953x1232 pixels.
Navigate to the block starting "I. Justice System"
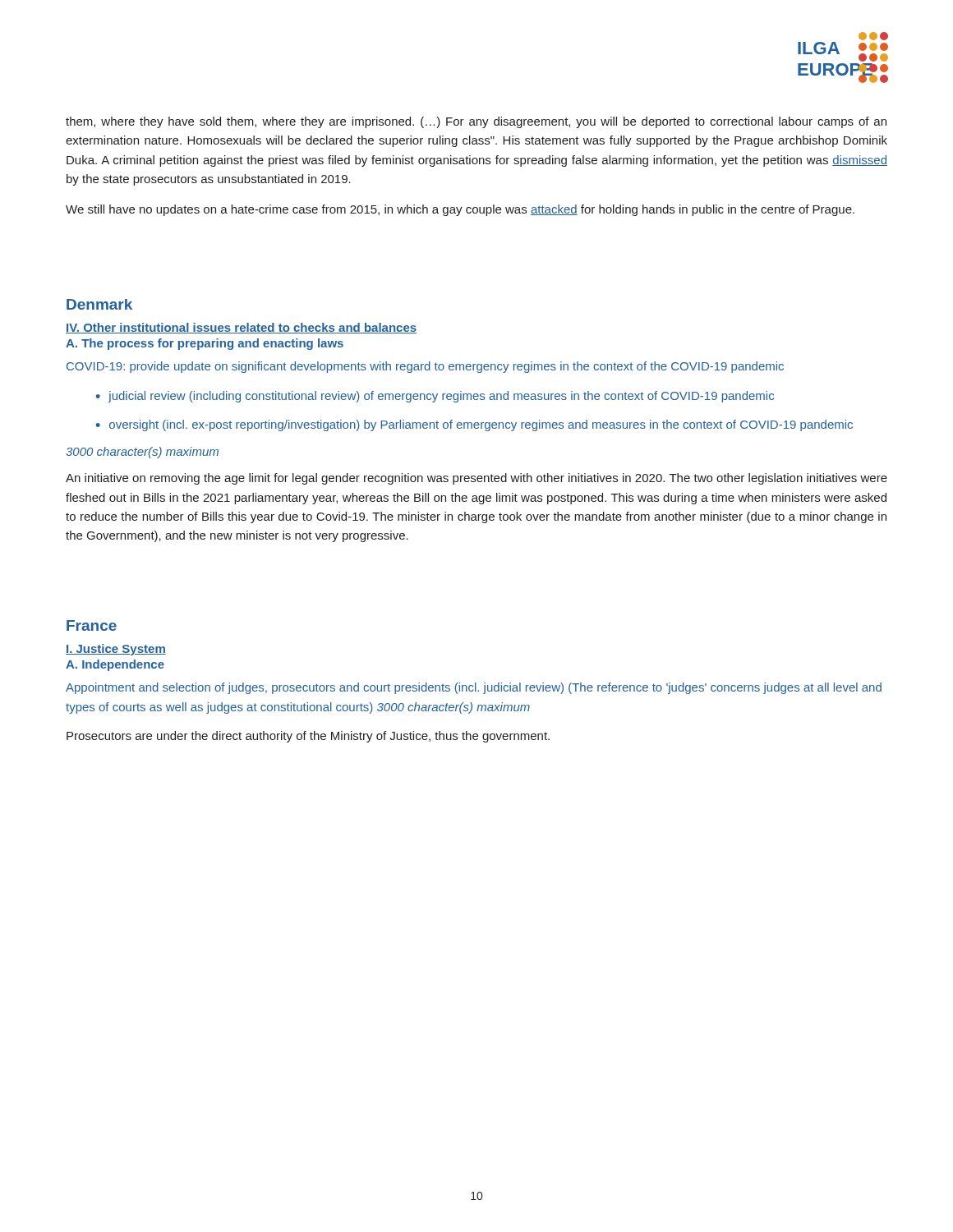pos(116,649)
